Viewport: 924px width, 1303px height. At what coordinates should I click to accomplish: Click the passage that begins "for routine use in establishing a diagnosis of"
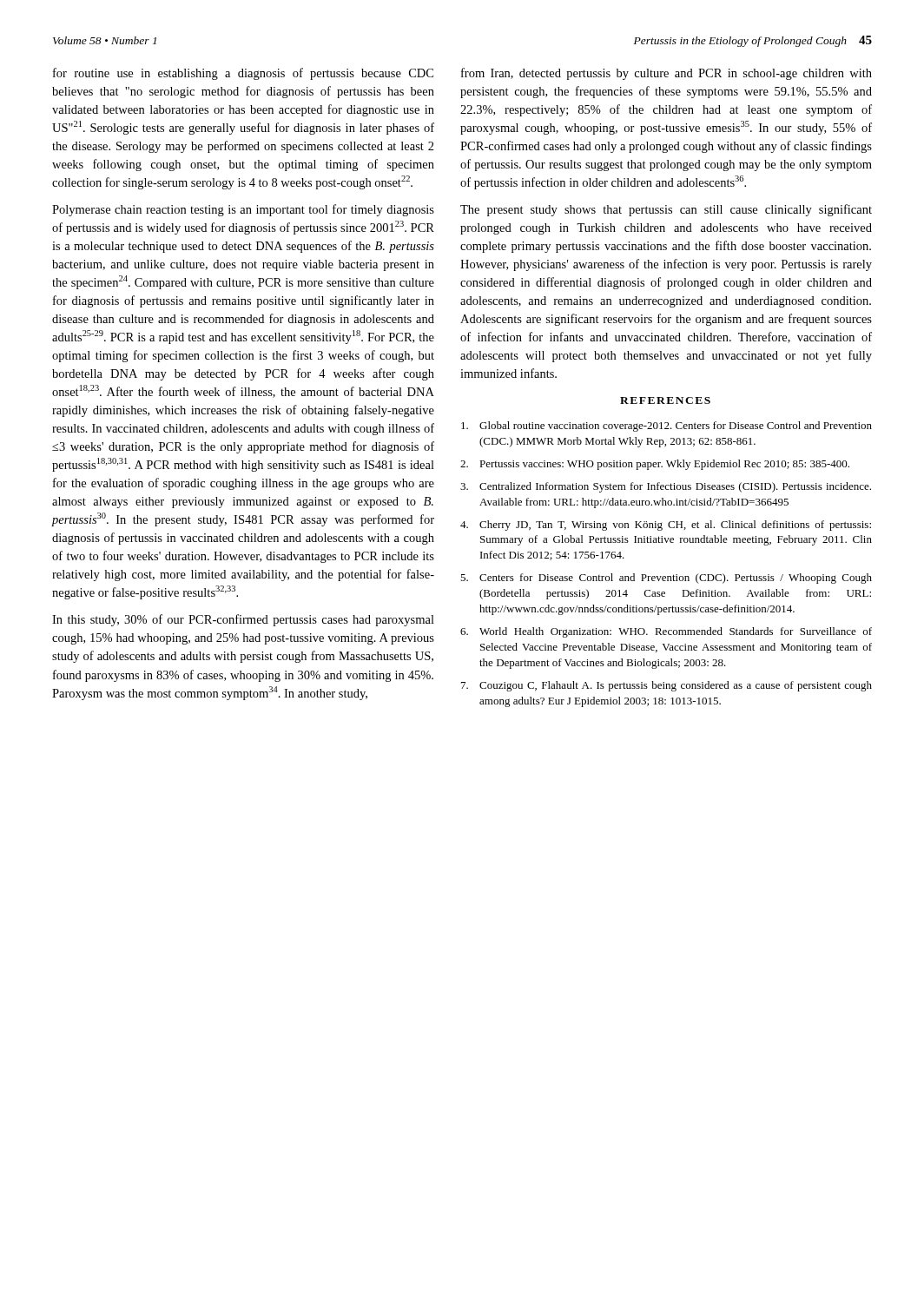click(x=243, y=128)
